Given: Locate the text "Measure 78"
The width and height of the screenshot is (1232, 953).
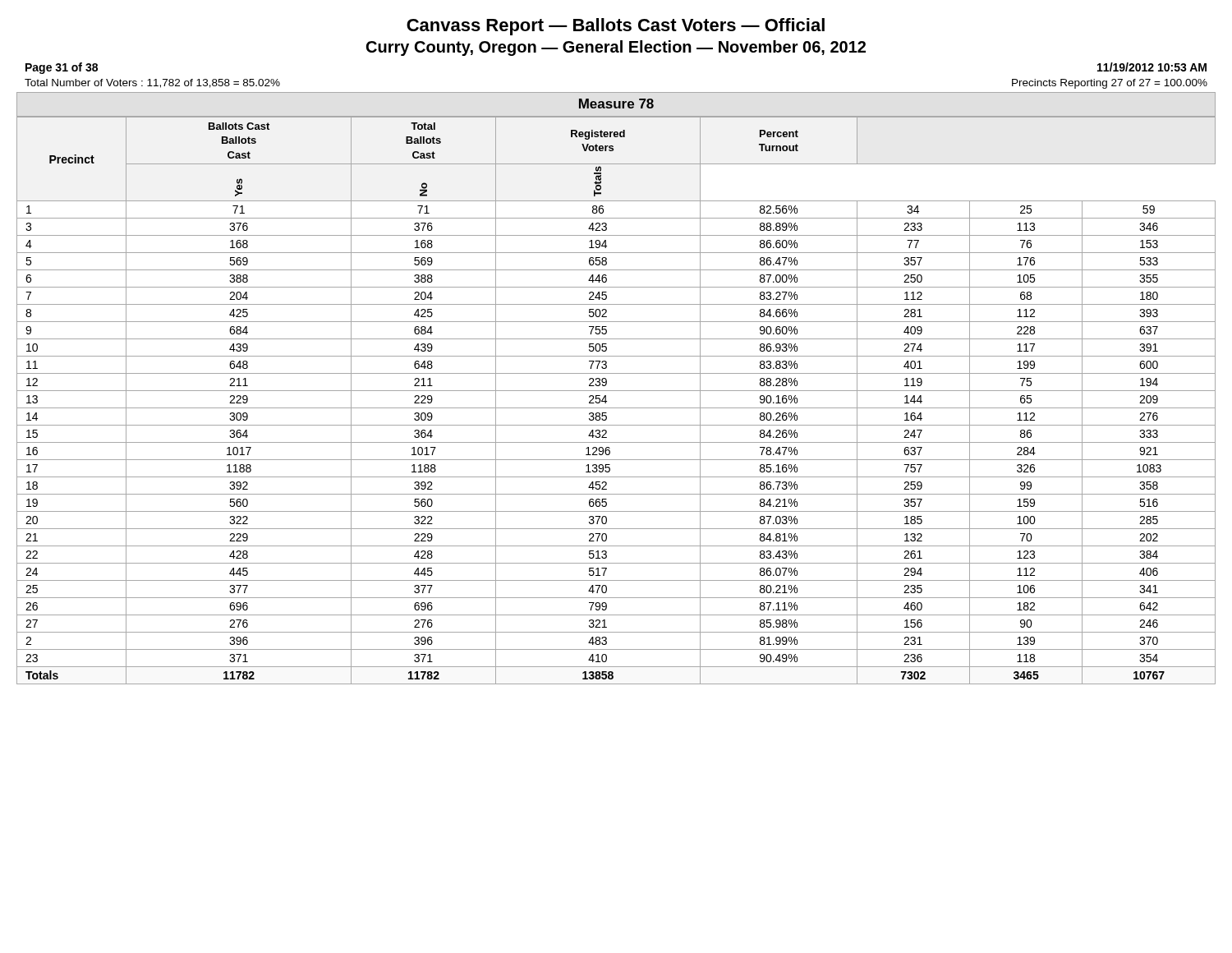Looking at the screenshot, I should [616, 104].
